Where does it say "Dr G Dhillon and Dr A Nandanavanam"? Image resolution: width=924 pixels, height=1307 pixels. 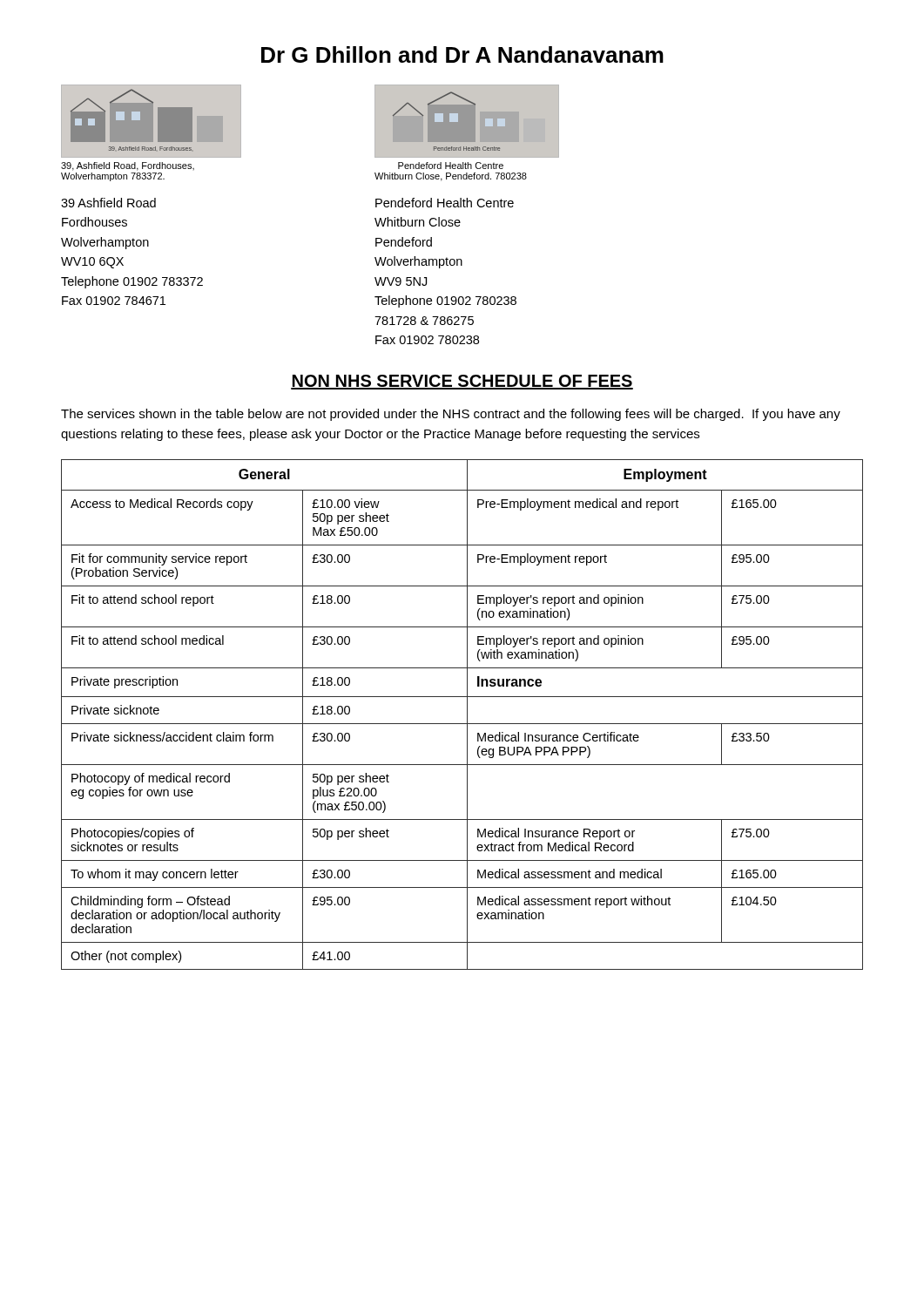pos(462,55)
